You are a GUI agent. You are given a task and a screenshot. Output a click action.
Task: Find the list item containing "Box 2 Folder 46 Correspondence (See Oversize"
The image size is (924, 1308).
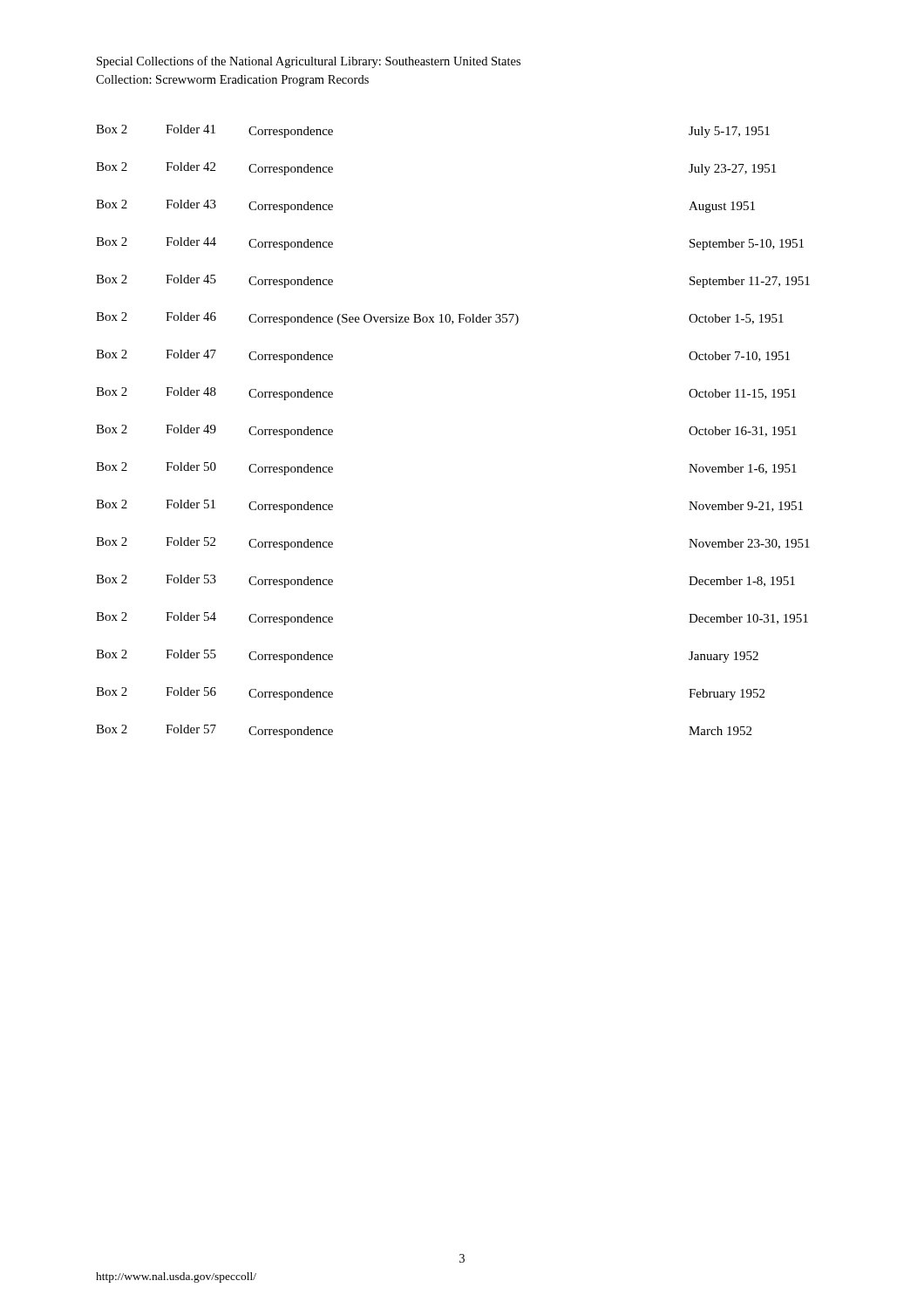[x=462, y=319]
